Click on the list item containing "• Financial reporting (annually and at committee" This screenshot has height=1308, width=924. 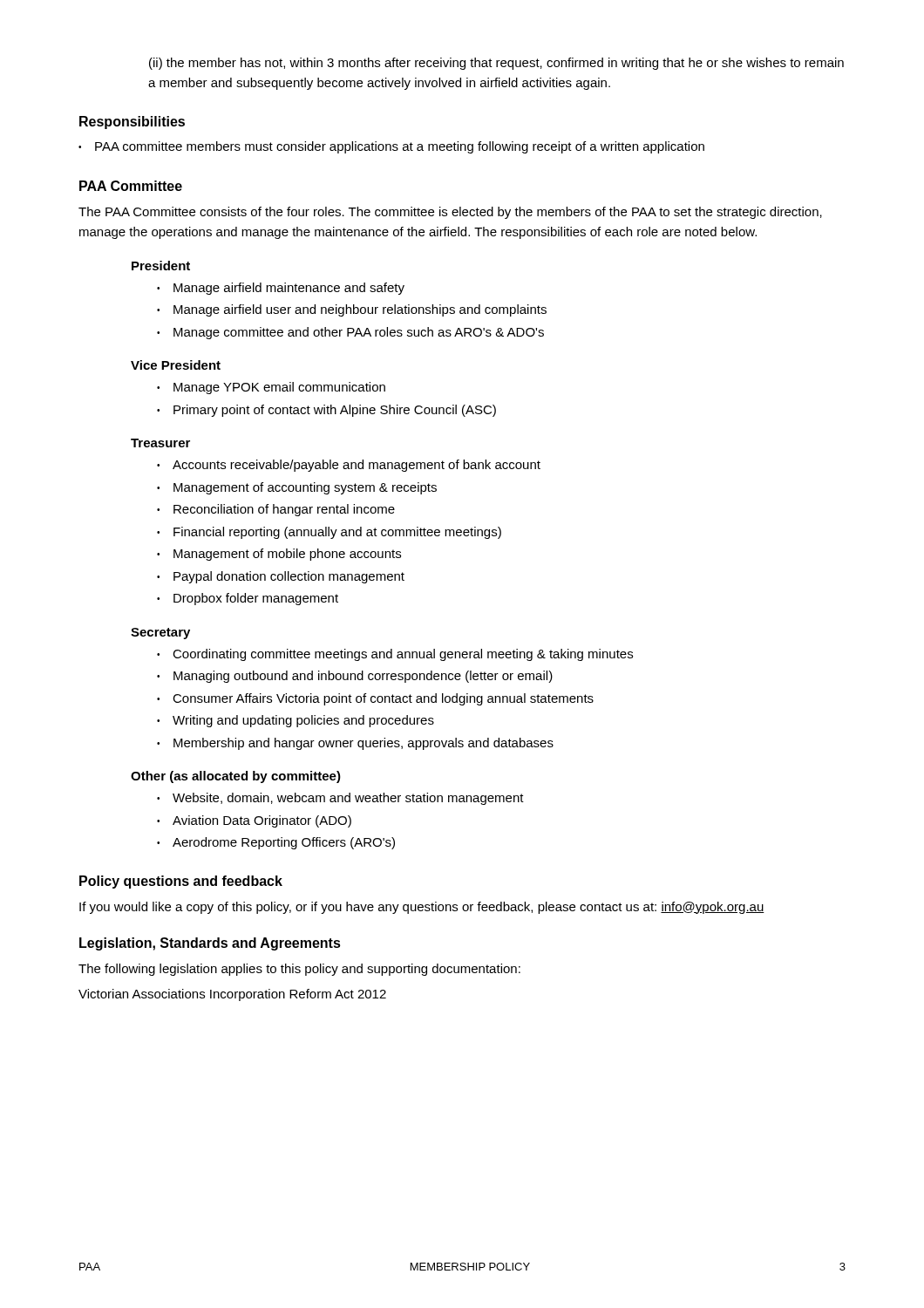[501, 532]
